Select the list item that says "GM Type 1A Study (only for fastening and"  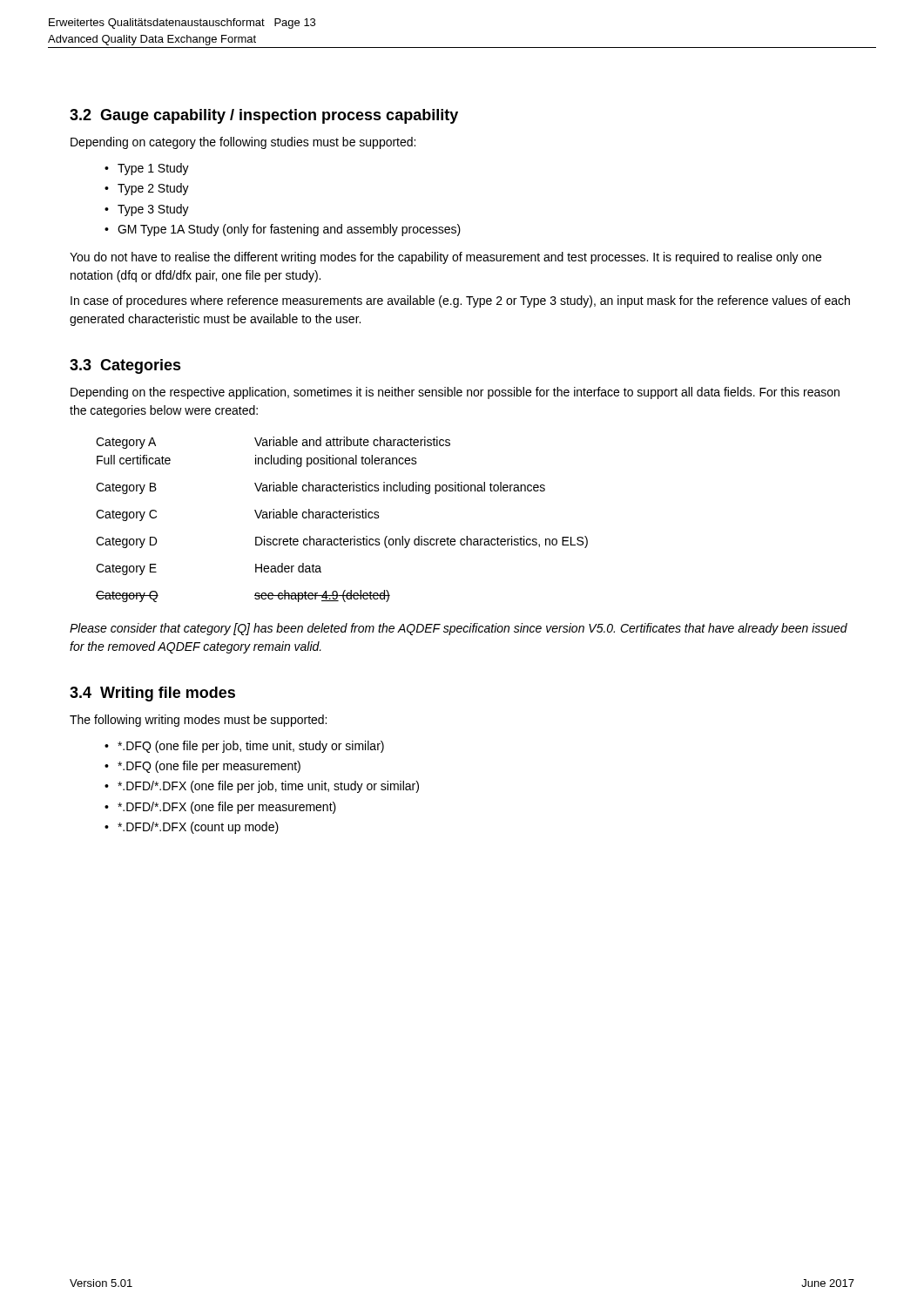[289, 229]
